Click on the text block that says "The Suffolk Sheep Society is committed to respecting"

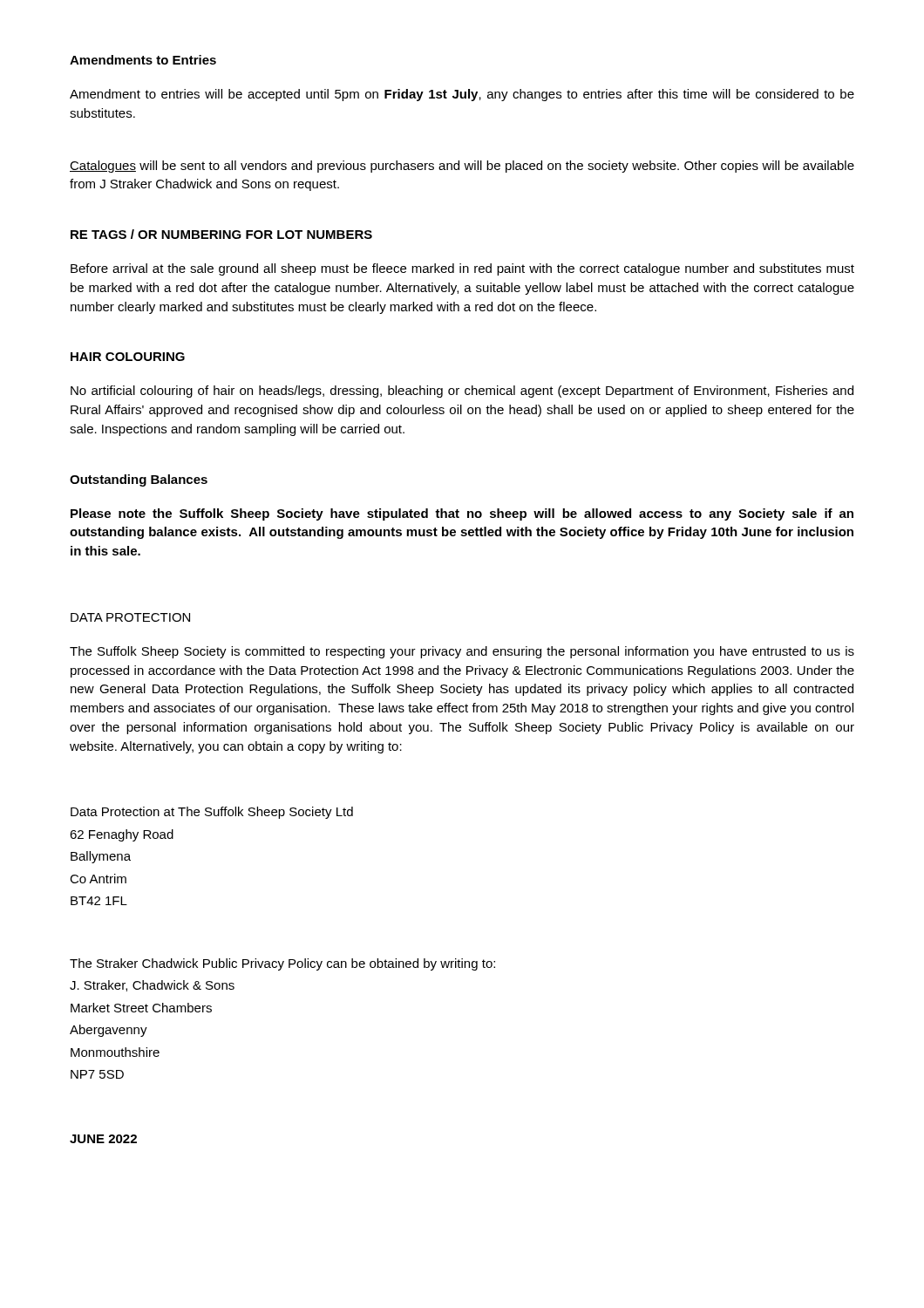[x=462, y=698]
